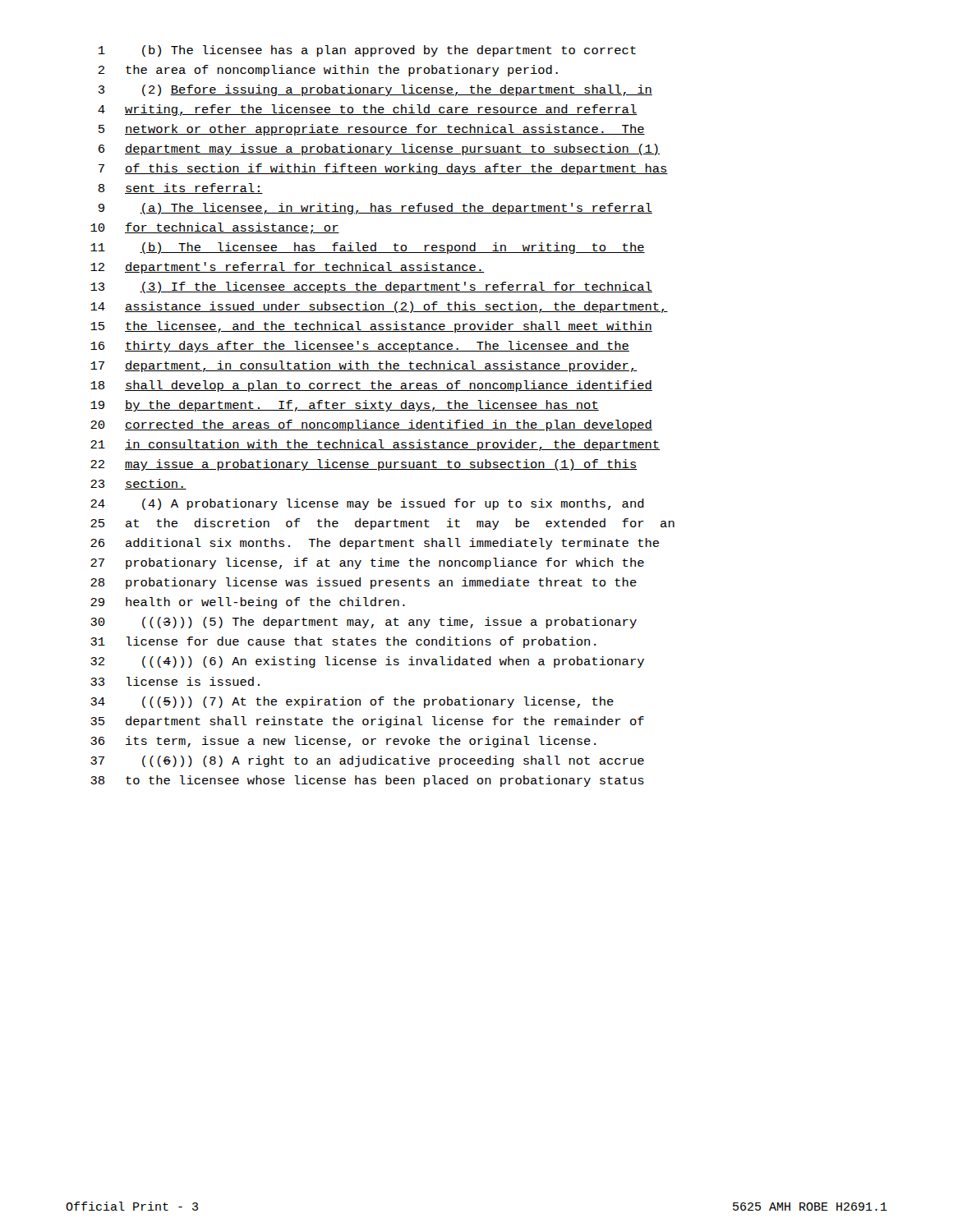Find the block on this page that starts "34 (((5))) (7) At the expiration of the"
953x1232 pixels.
[476, 702]
